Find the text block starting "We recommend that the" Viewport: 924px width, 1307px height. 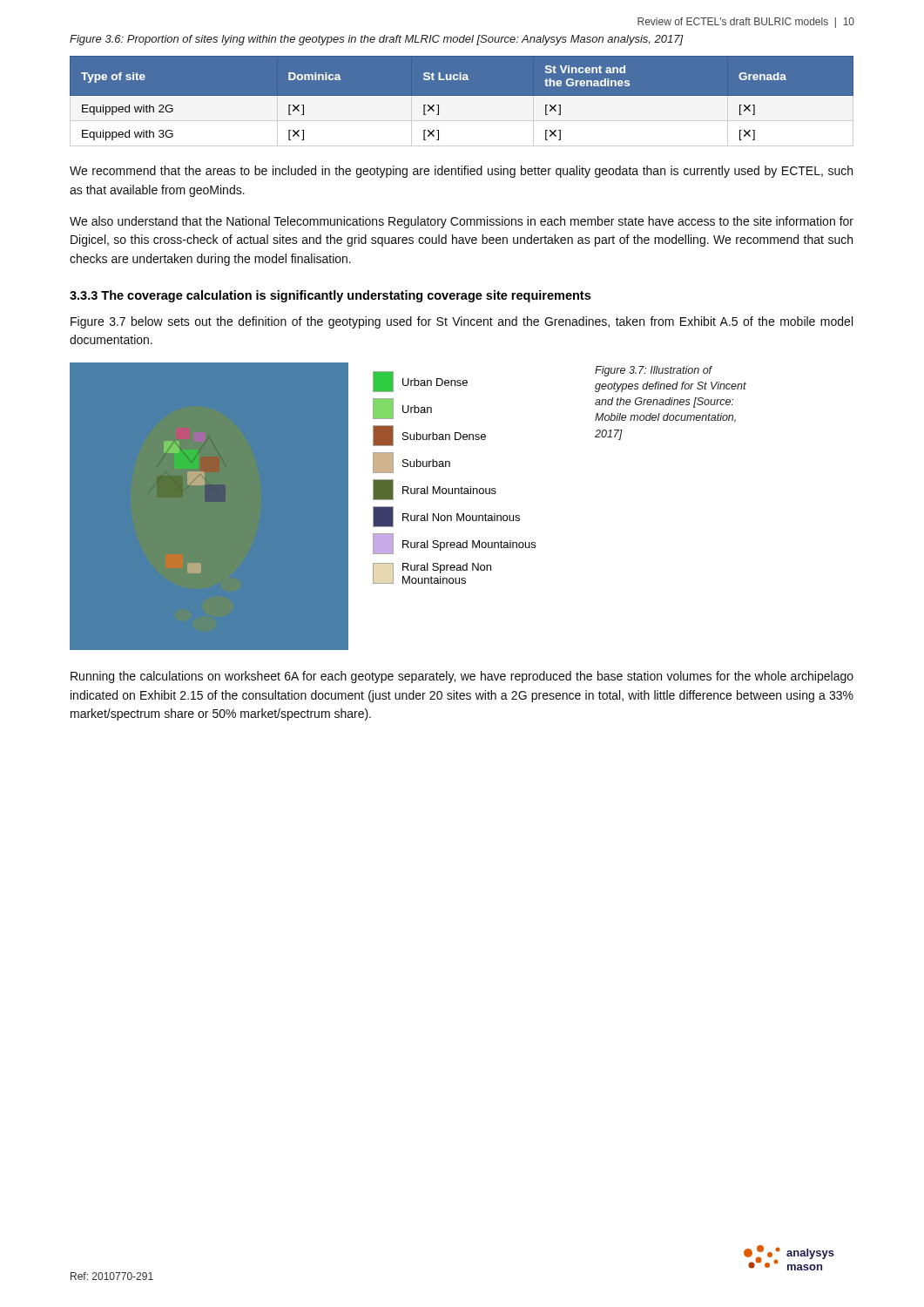[x=462, y=180]
